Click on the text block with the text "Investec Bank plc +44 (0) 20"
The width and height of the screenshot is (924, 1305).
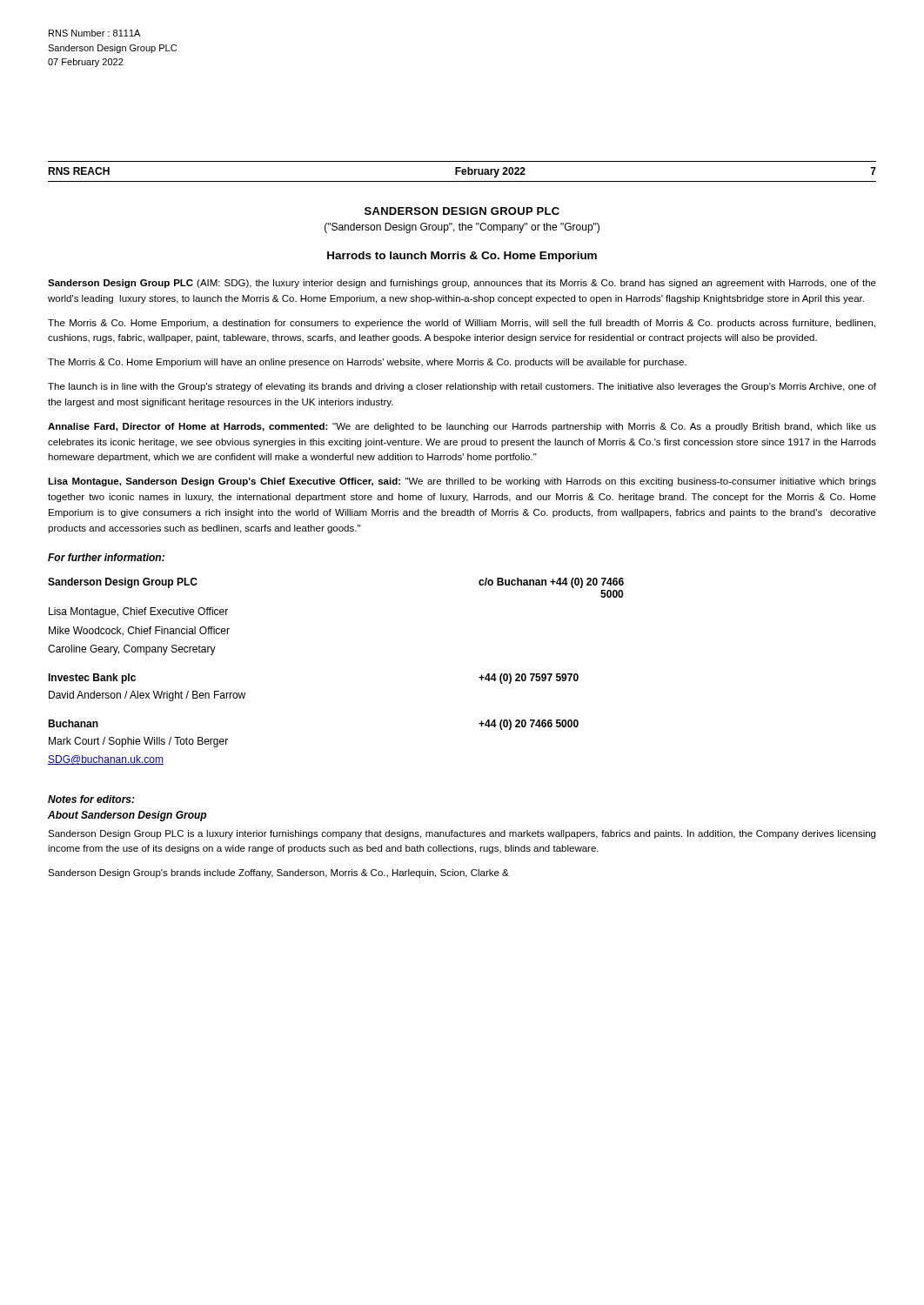click(82, 678)
